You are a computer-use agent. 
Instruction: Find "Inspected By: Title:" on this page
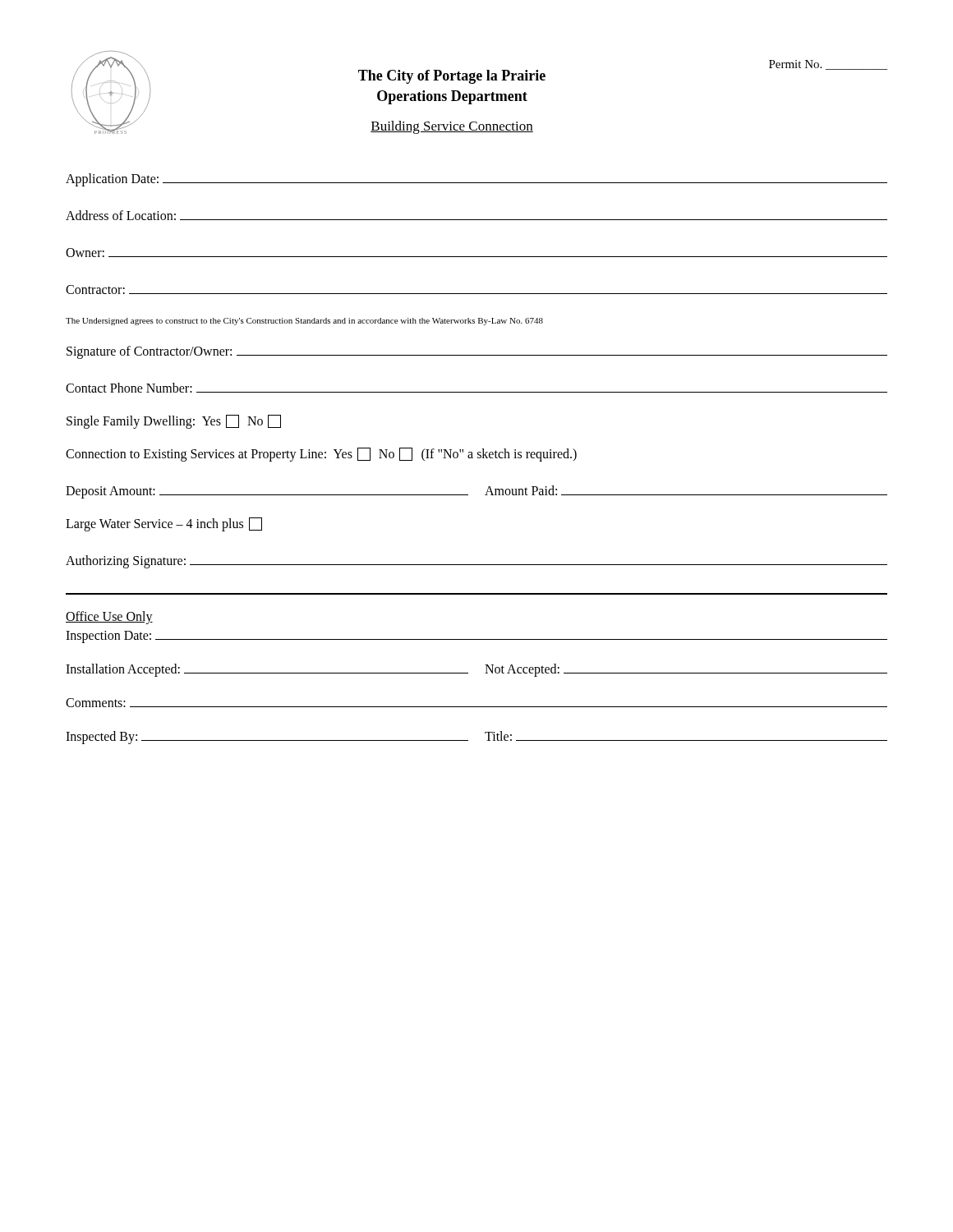tap(476, 735)
